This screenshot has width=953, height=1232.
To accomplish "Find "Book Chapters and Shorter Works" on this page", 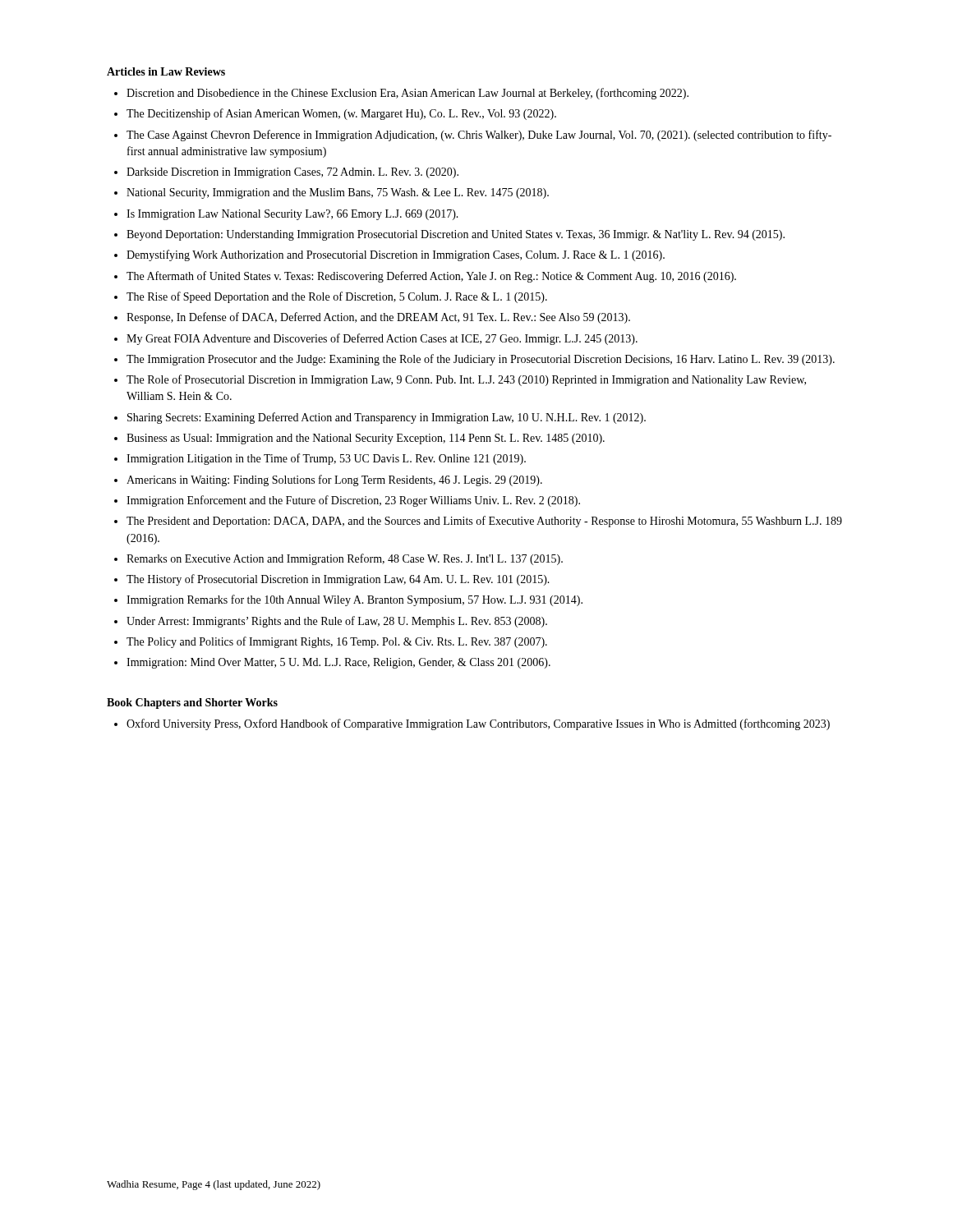I will [192, 703].
